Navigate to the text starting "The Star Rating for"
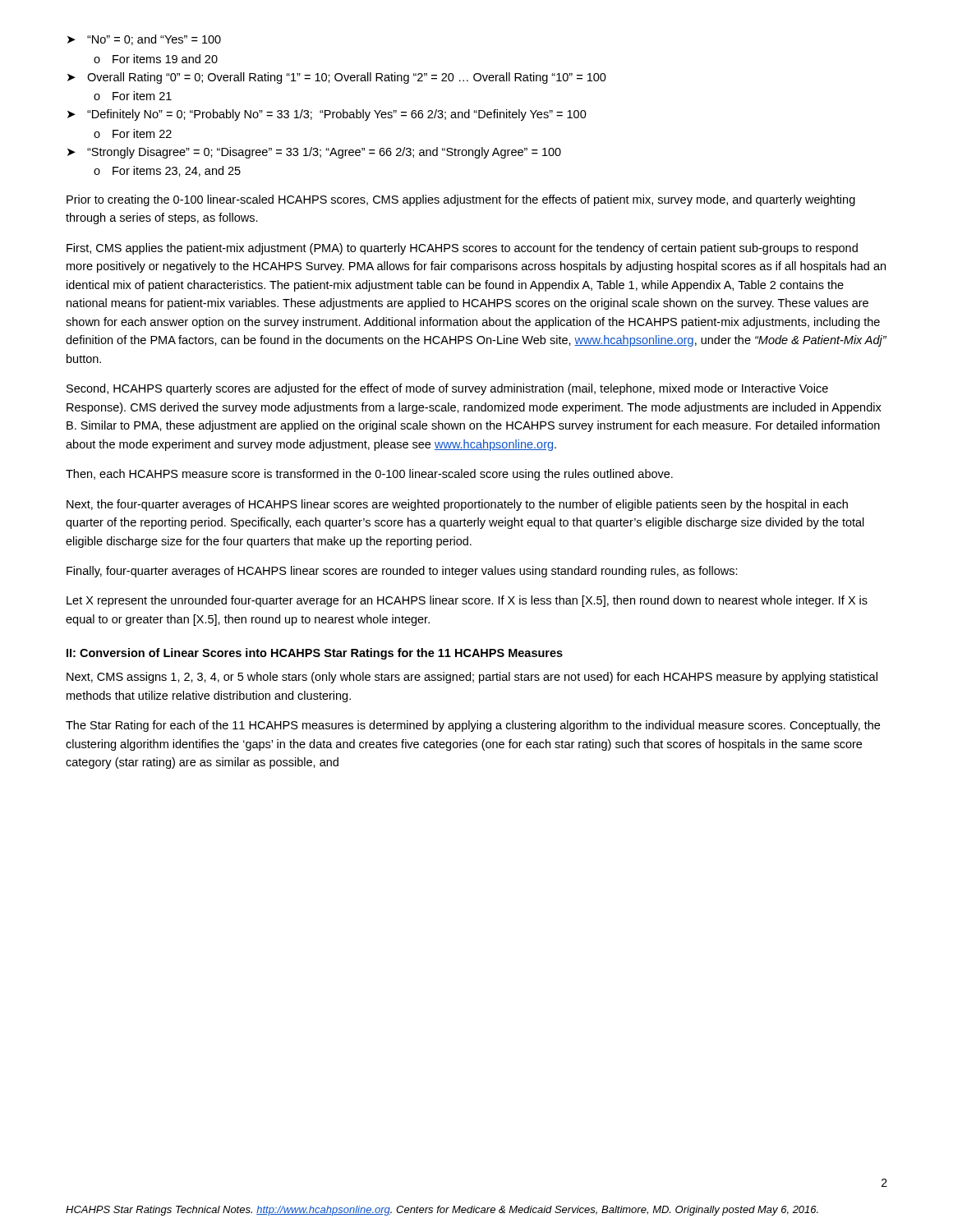Screen dimensions: 1232x953 476,744
